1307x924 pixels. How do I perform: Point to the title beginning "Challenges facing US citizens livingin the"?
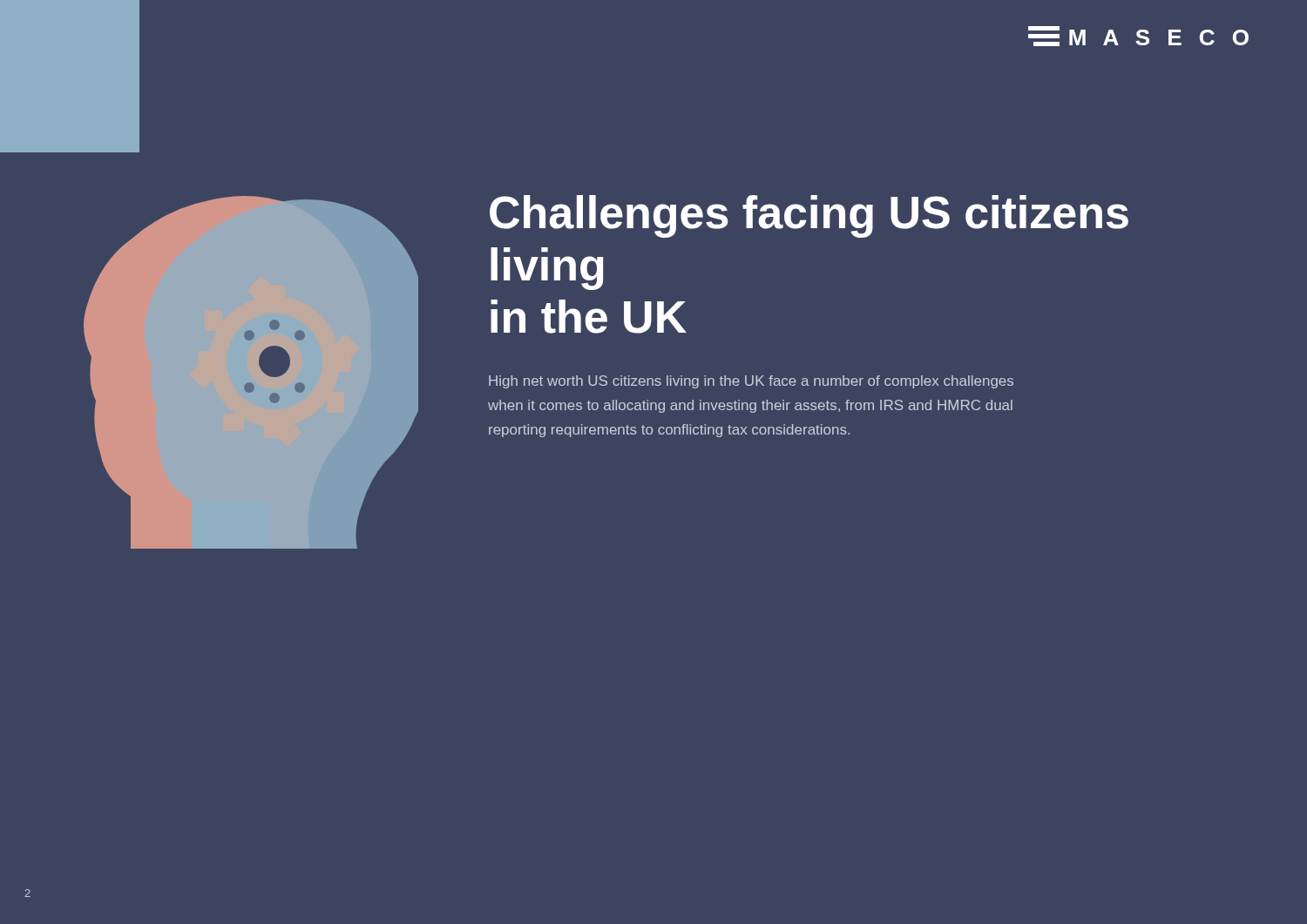click(x=809, y=216)
